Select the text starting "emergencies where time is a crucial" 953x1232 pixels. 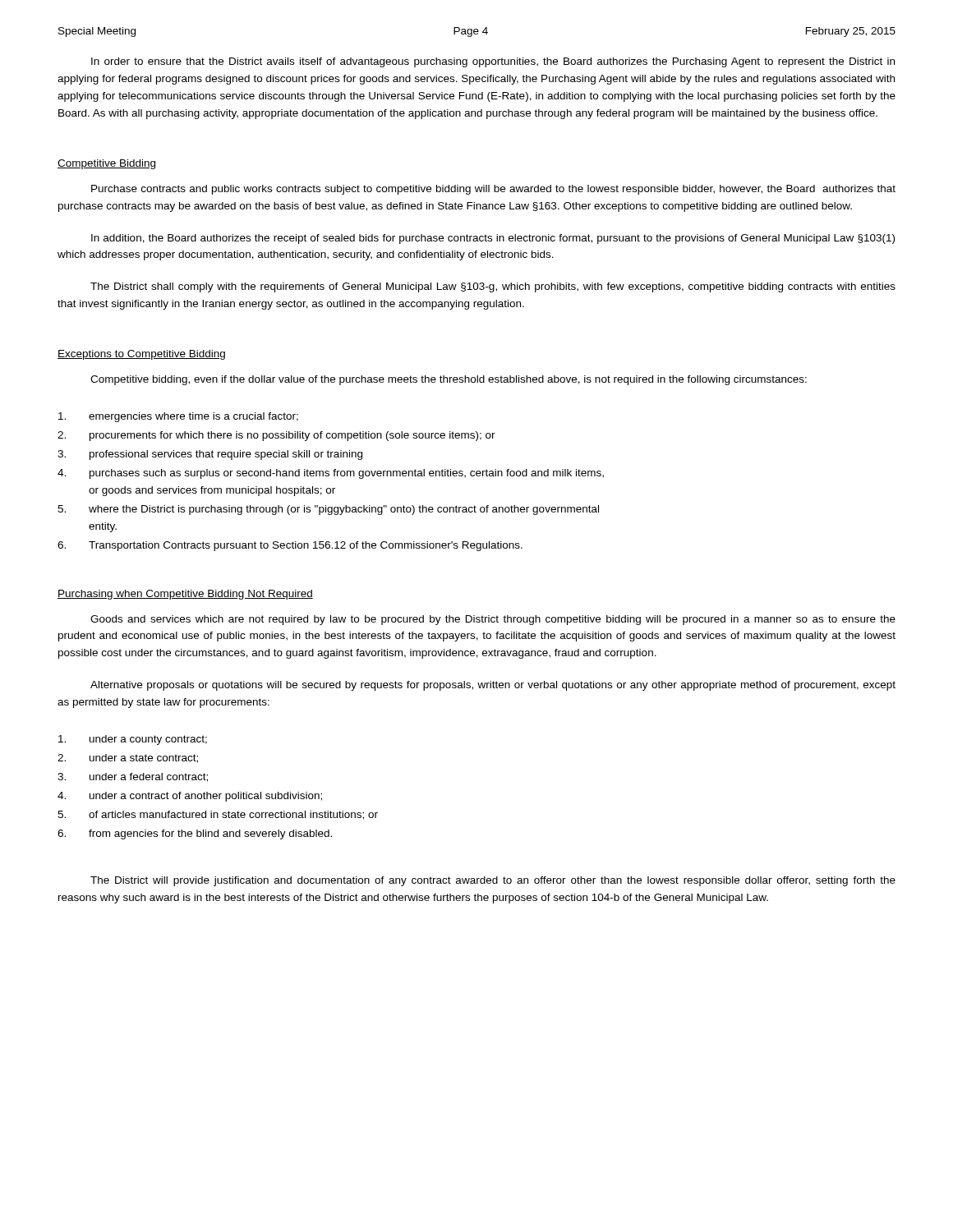tap(178, 417)
